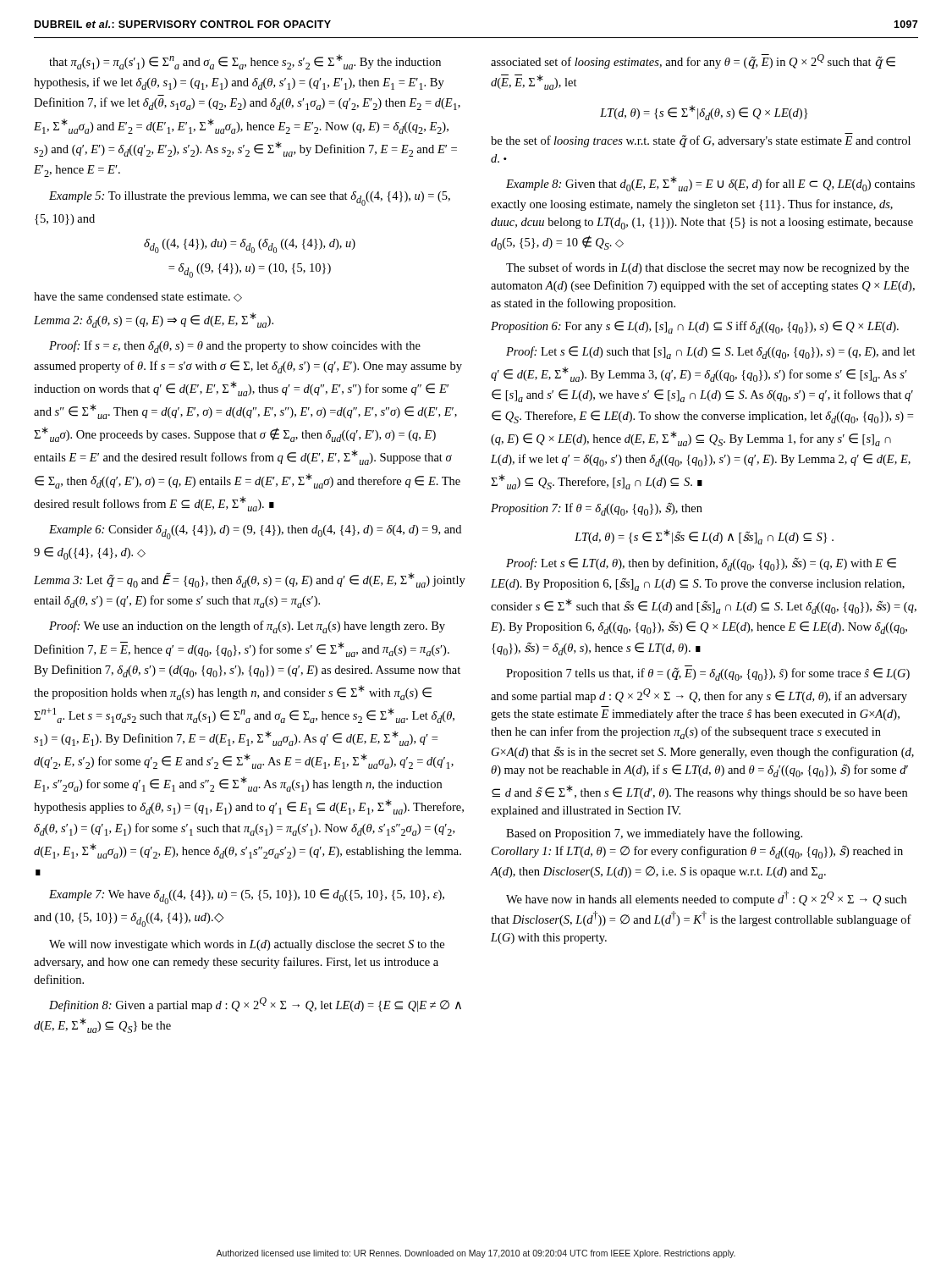Find the text block that says "Example 8: Given that d0(E, E, Σ∗ua) ="
The image size is (952, 1270).
(x=704, y=213)
